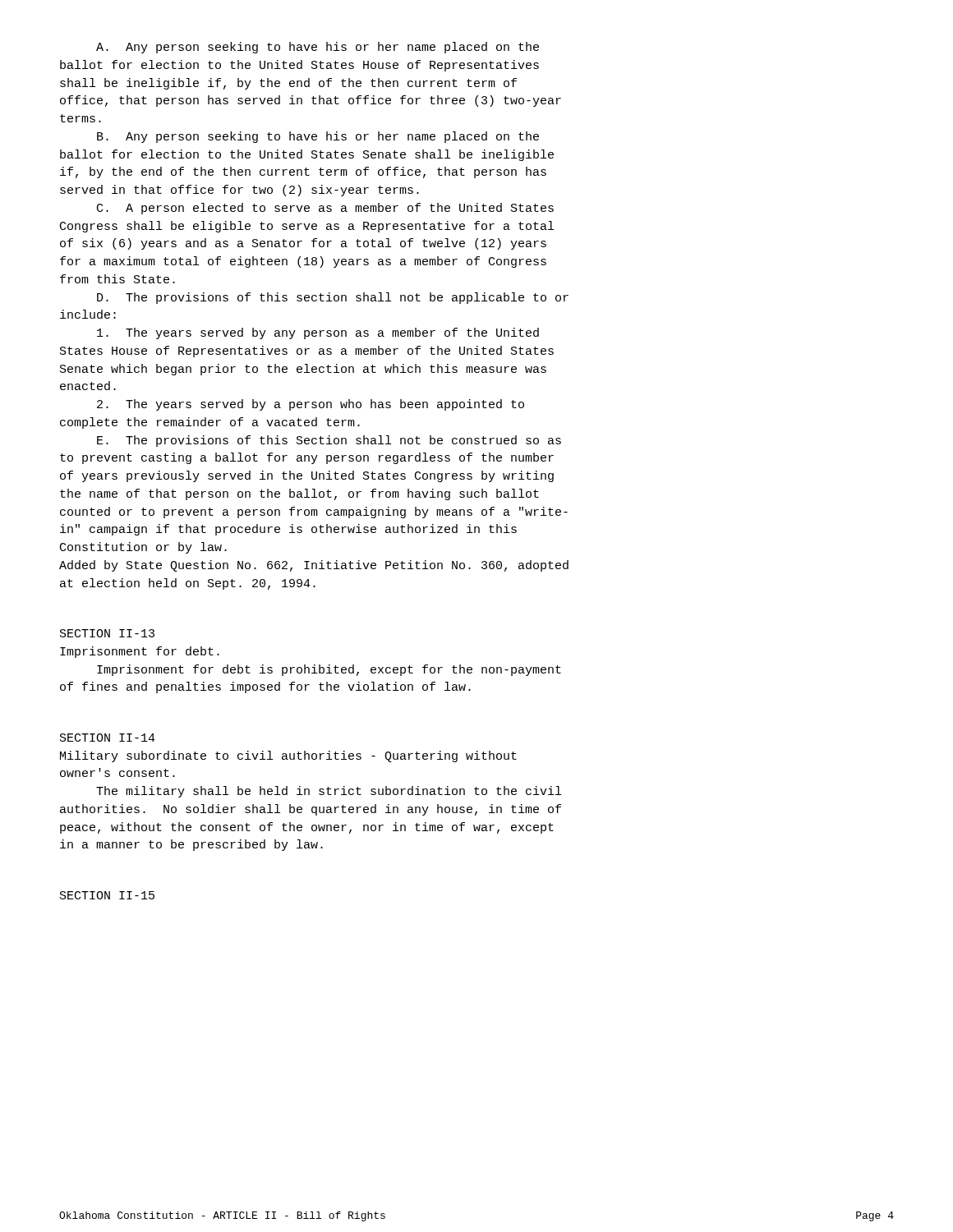Select the text block starting "SECTION II-14 Military subordinate to civil authorities"

pyautogui.click(x=288, y=756)
